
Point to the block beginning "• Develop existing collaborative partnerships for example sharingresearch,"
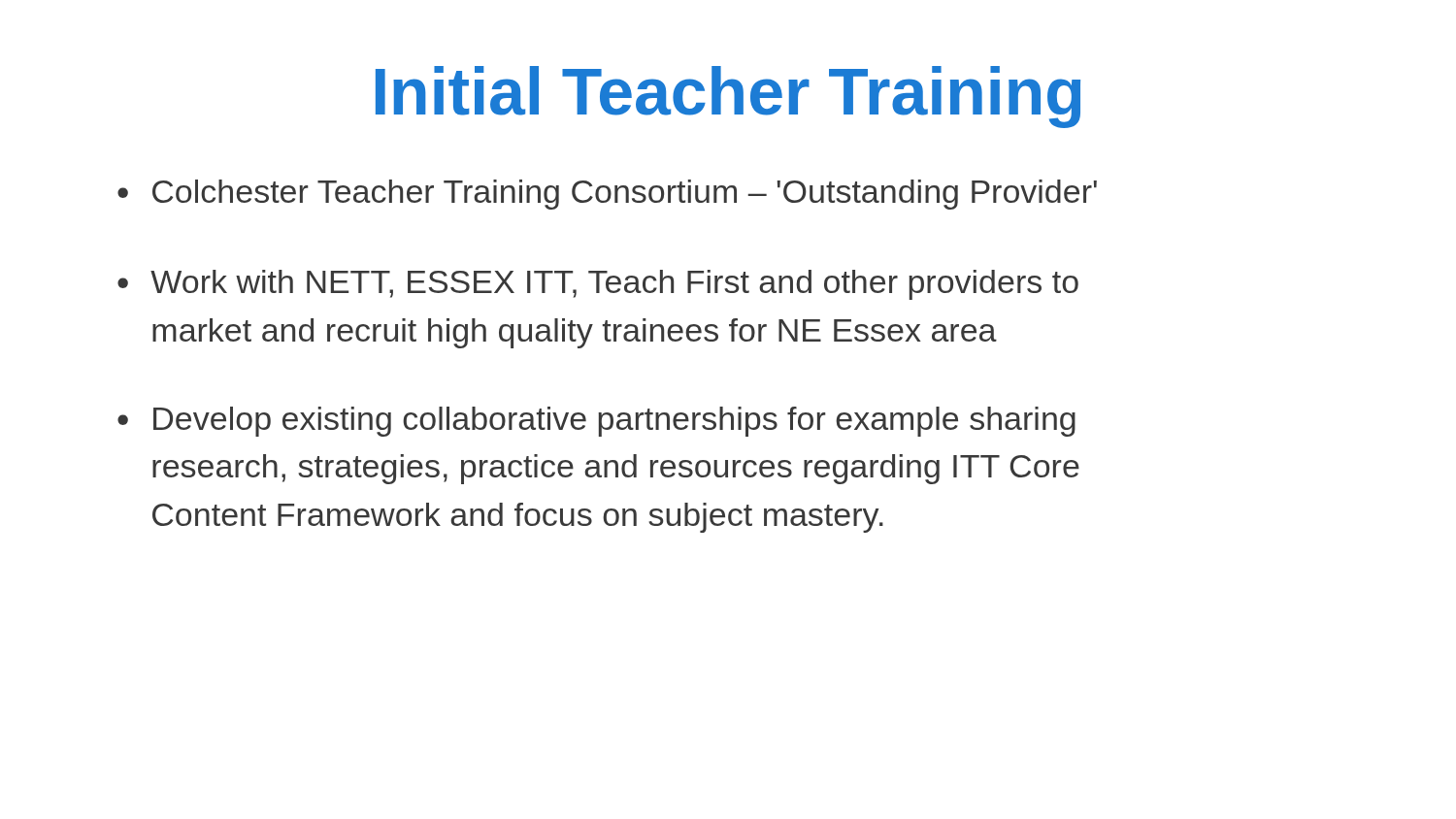(x=738, y=467)
